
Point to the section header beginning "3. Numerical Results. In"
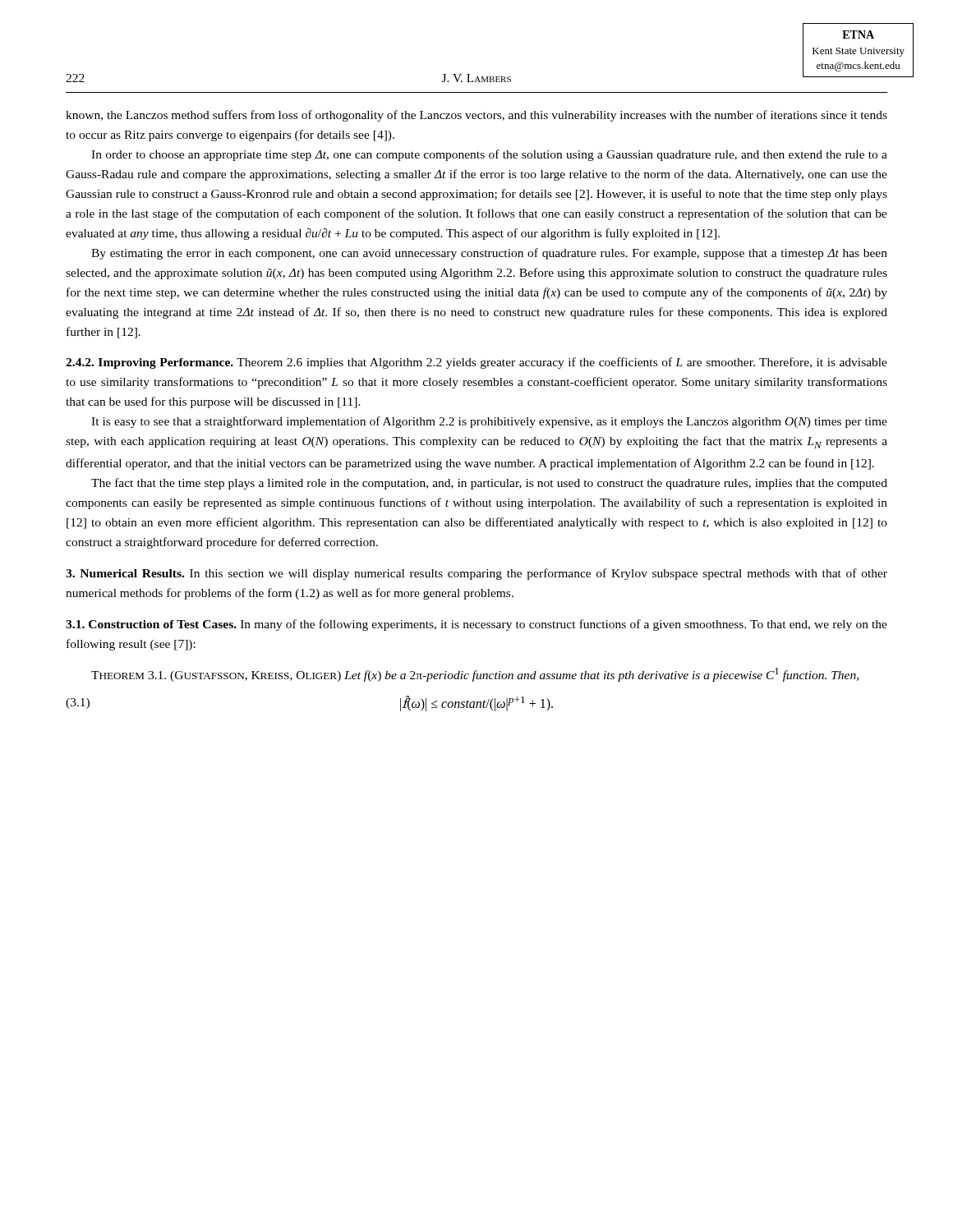(x=476, y=583)
